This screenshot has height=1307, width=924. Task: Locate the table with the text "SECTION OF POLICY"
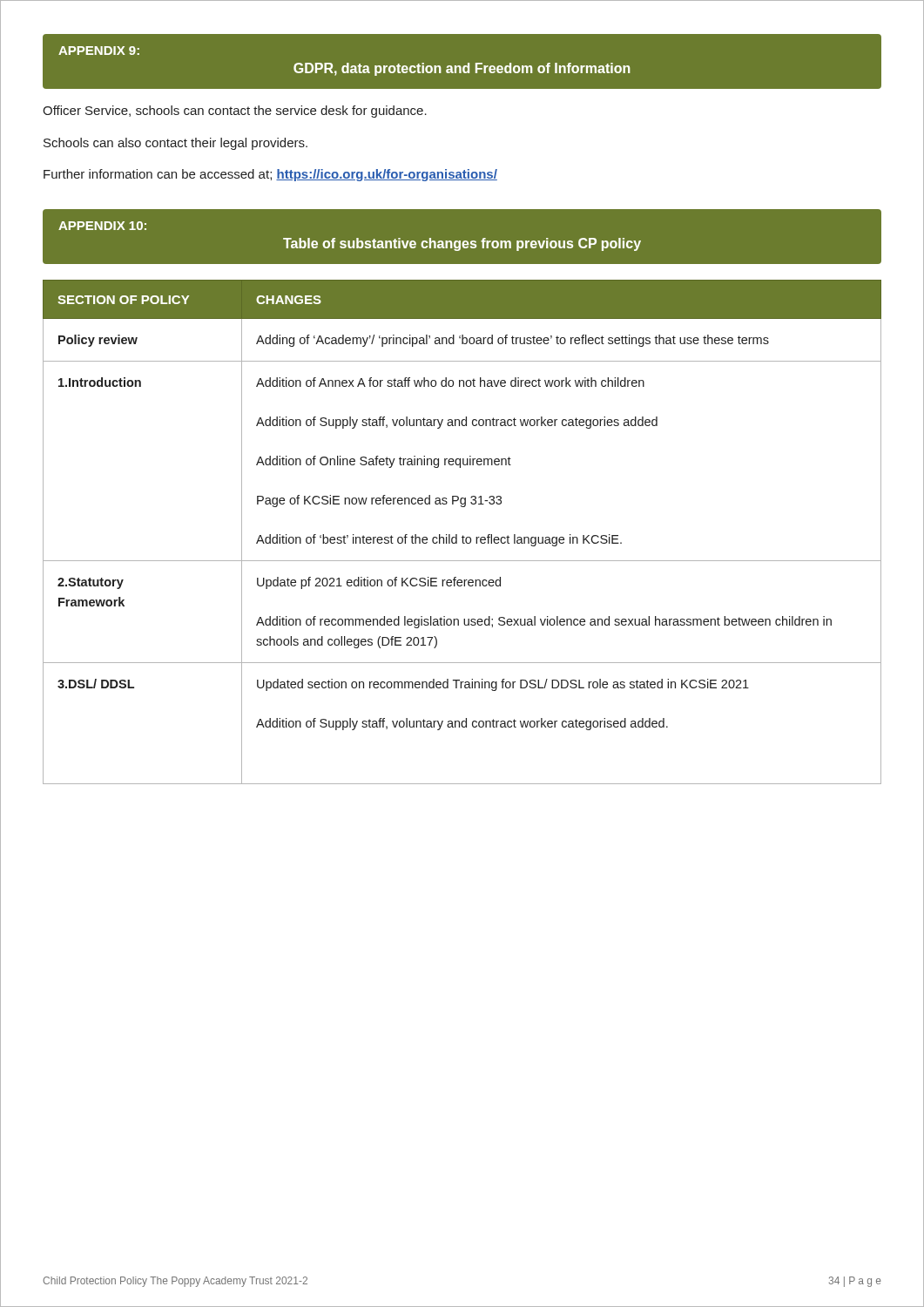(x=462, y=532)
